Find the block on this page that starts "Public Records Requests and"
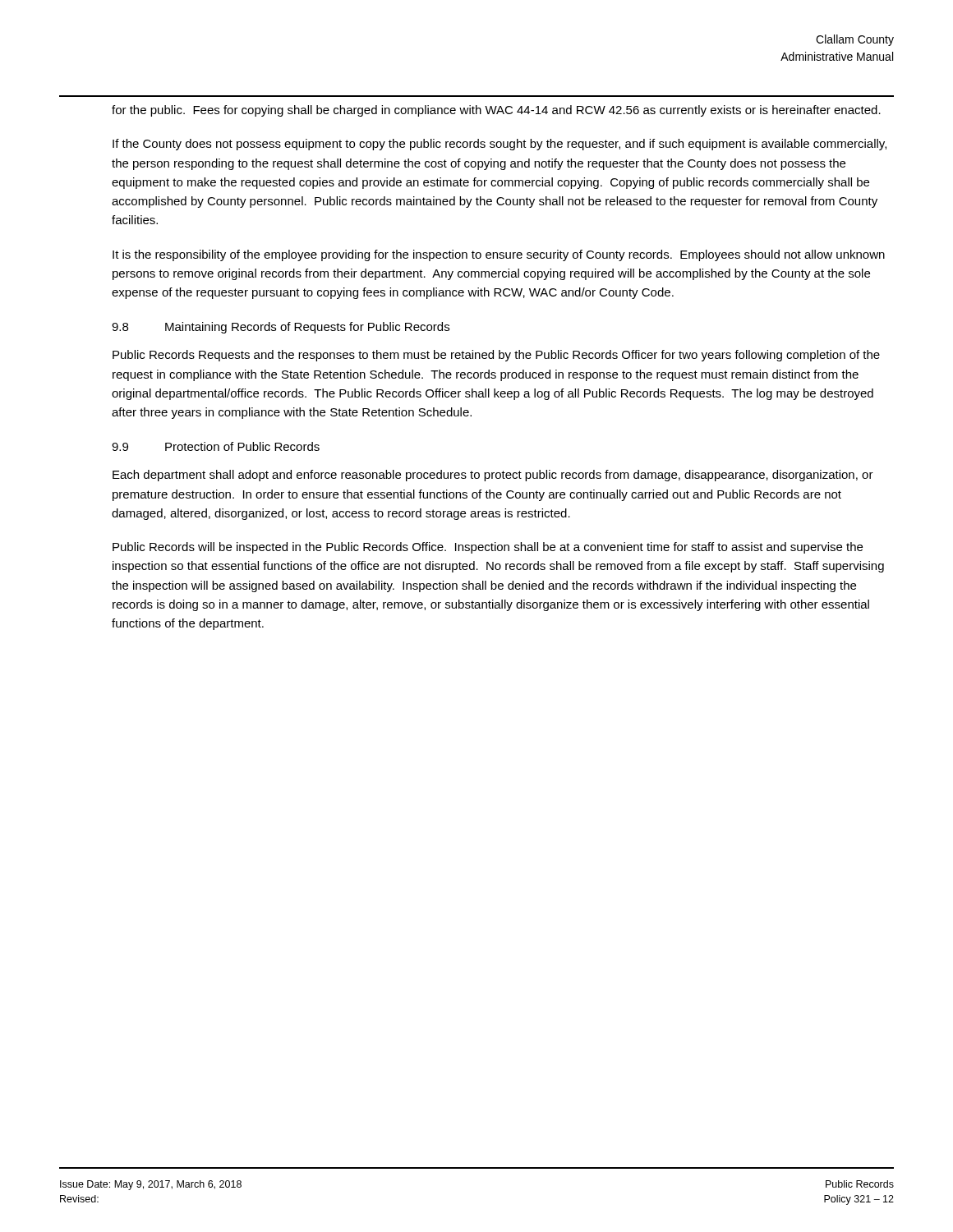This screenshot has height=1232, width=953. coord(496,383)
